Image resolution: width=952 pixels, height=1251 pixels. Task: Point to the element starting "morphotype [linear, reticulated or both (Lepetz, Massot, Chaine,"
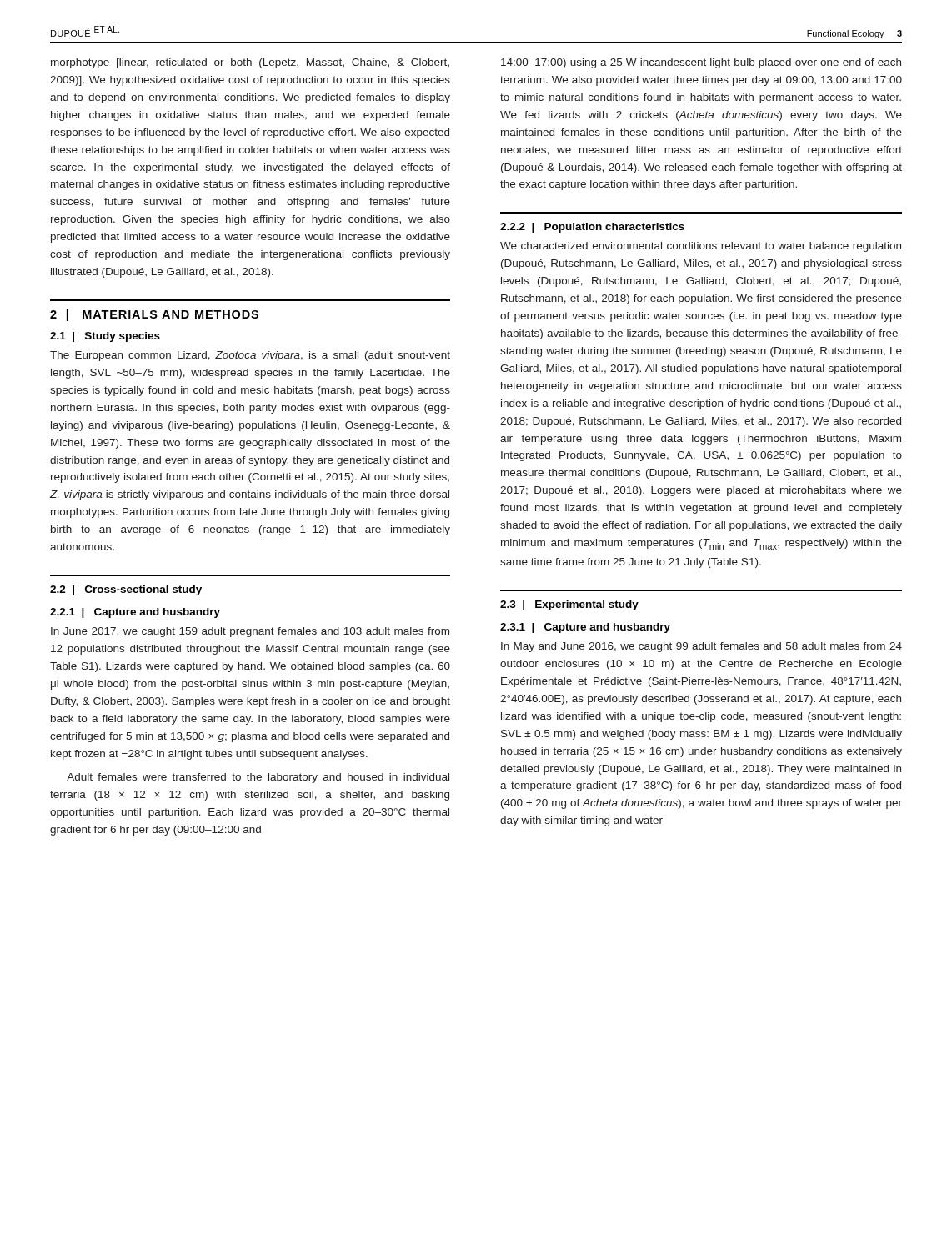(250, 168)
